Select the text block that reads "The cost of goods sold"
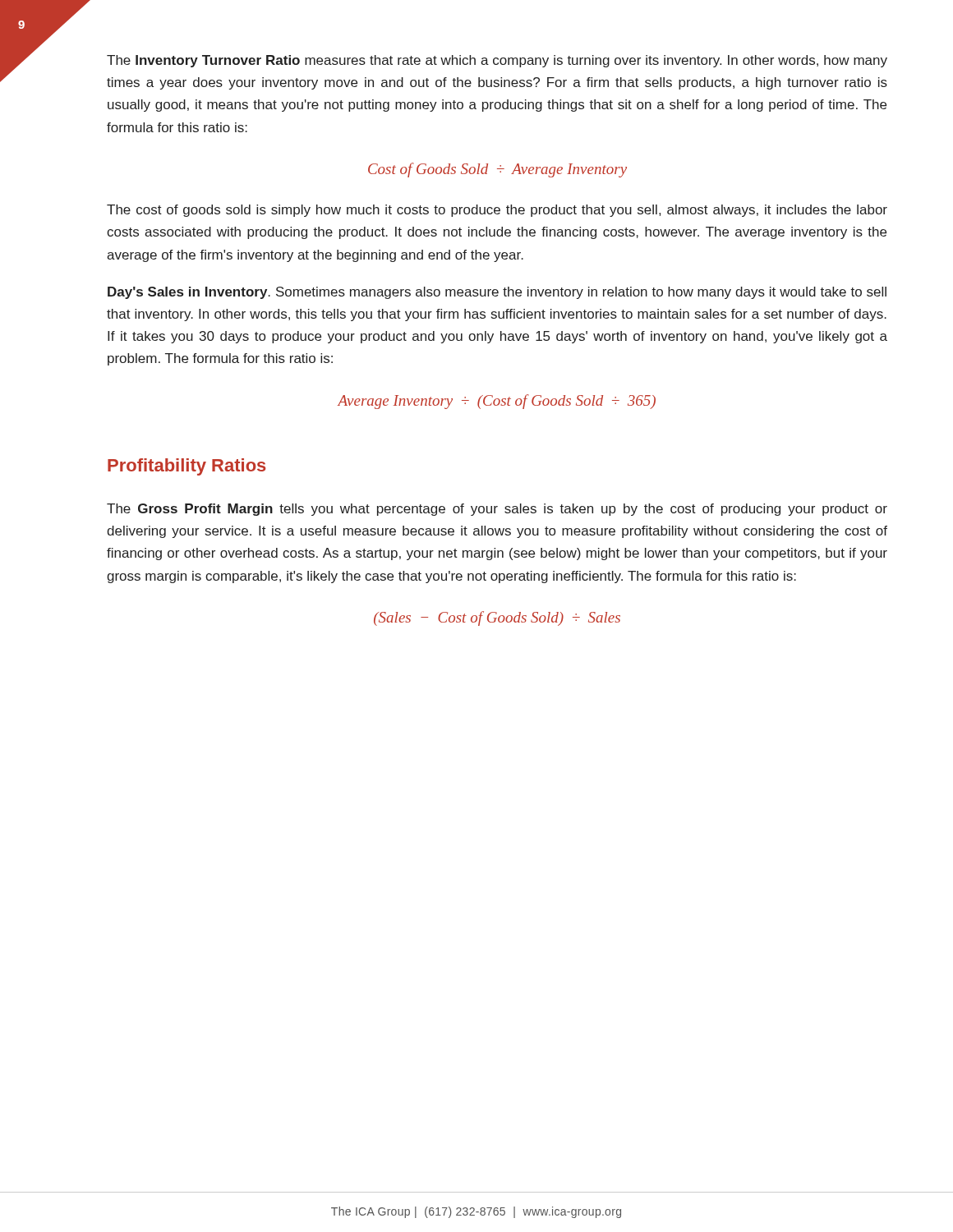This screenshot has height=1232, width=953. tap(497, 232)
